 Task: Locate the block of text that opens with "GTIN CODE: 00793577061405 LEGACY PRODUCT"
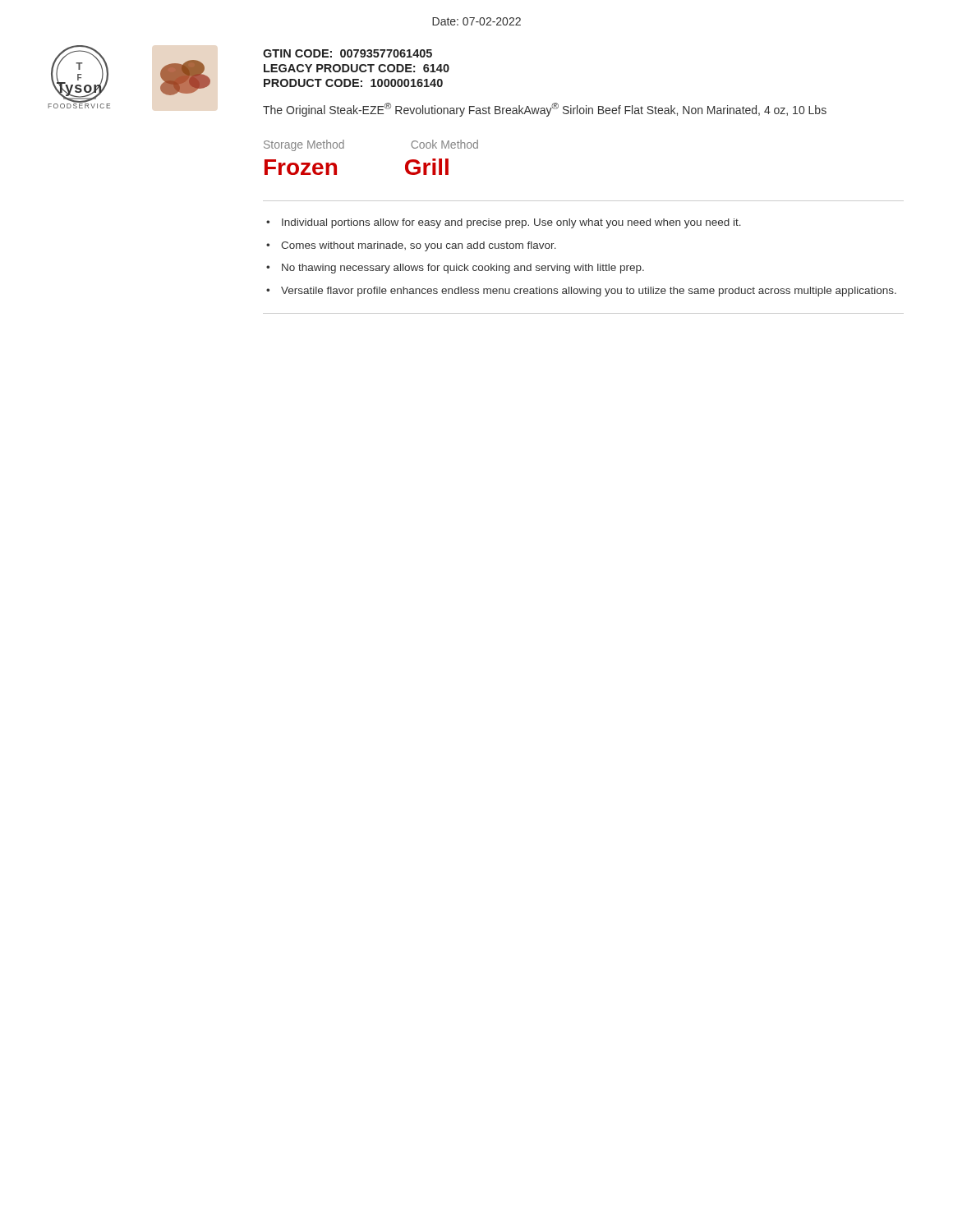pos(348,53)
